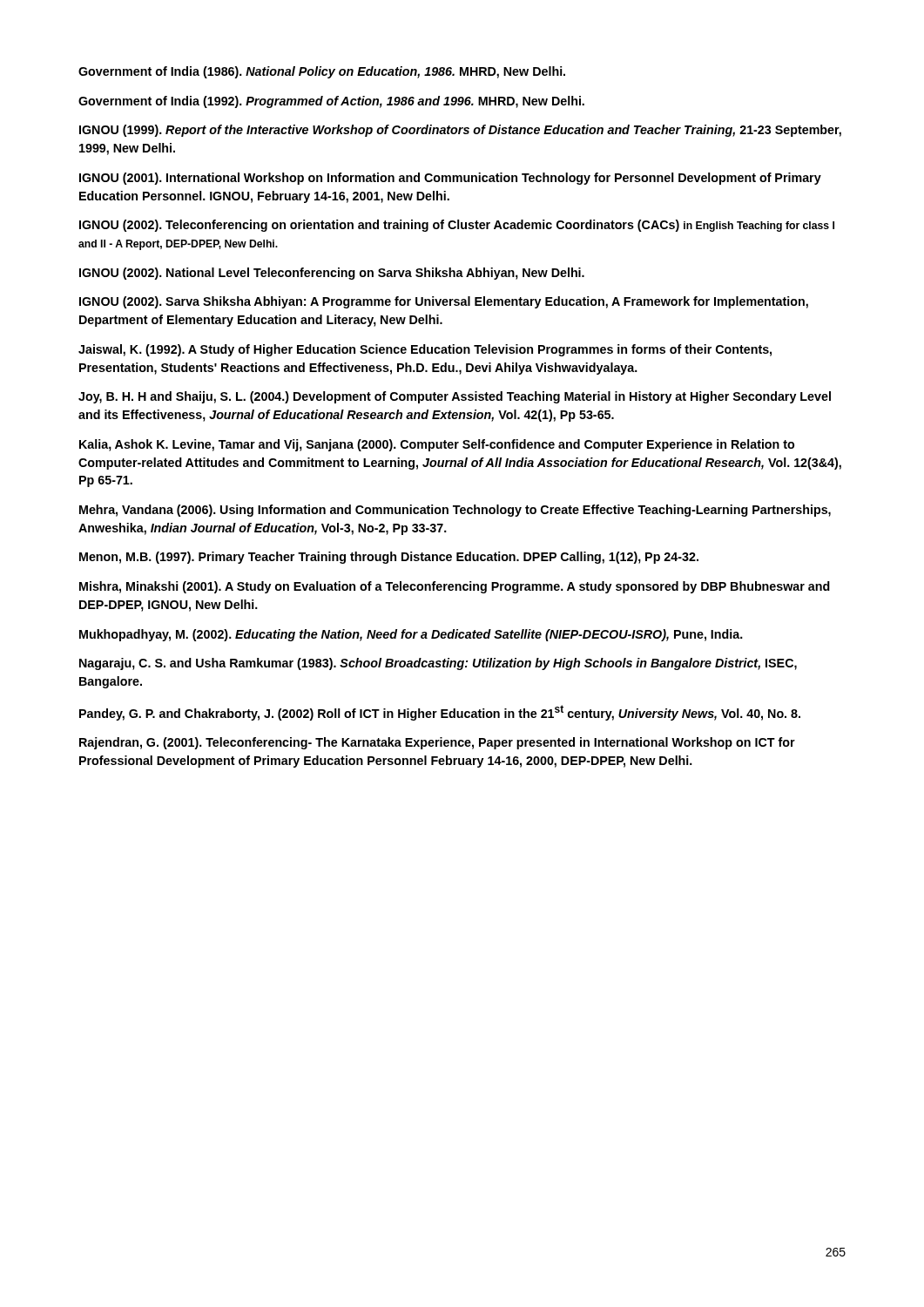
Task: Click on the list item that says "IGNOU (1999). Report of the Interactive"
Action: tap(460, 139)
